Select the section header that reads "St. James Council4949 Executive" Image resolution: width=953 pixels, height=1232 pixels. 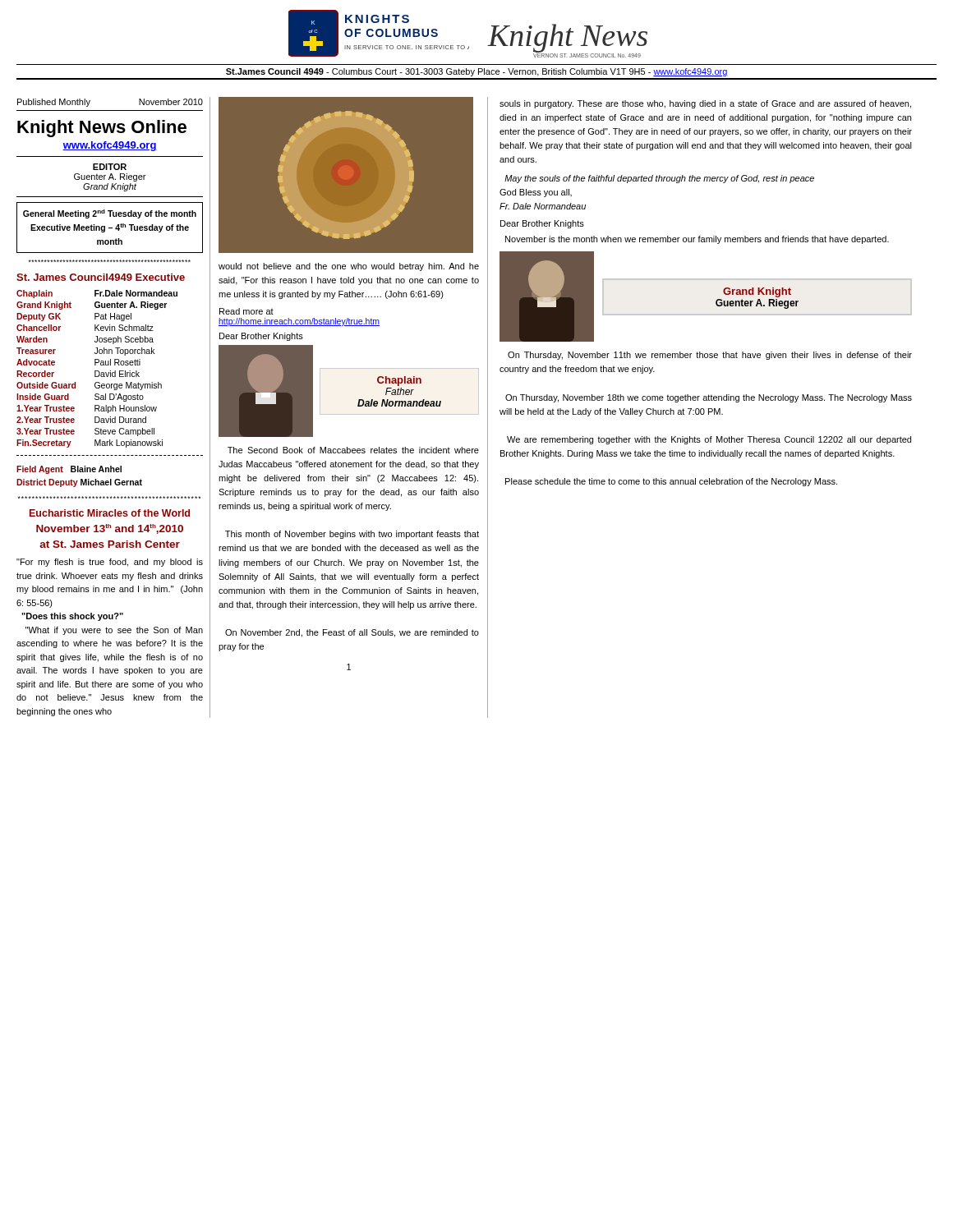(x=101, y=277)
